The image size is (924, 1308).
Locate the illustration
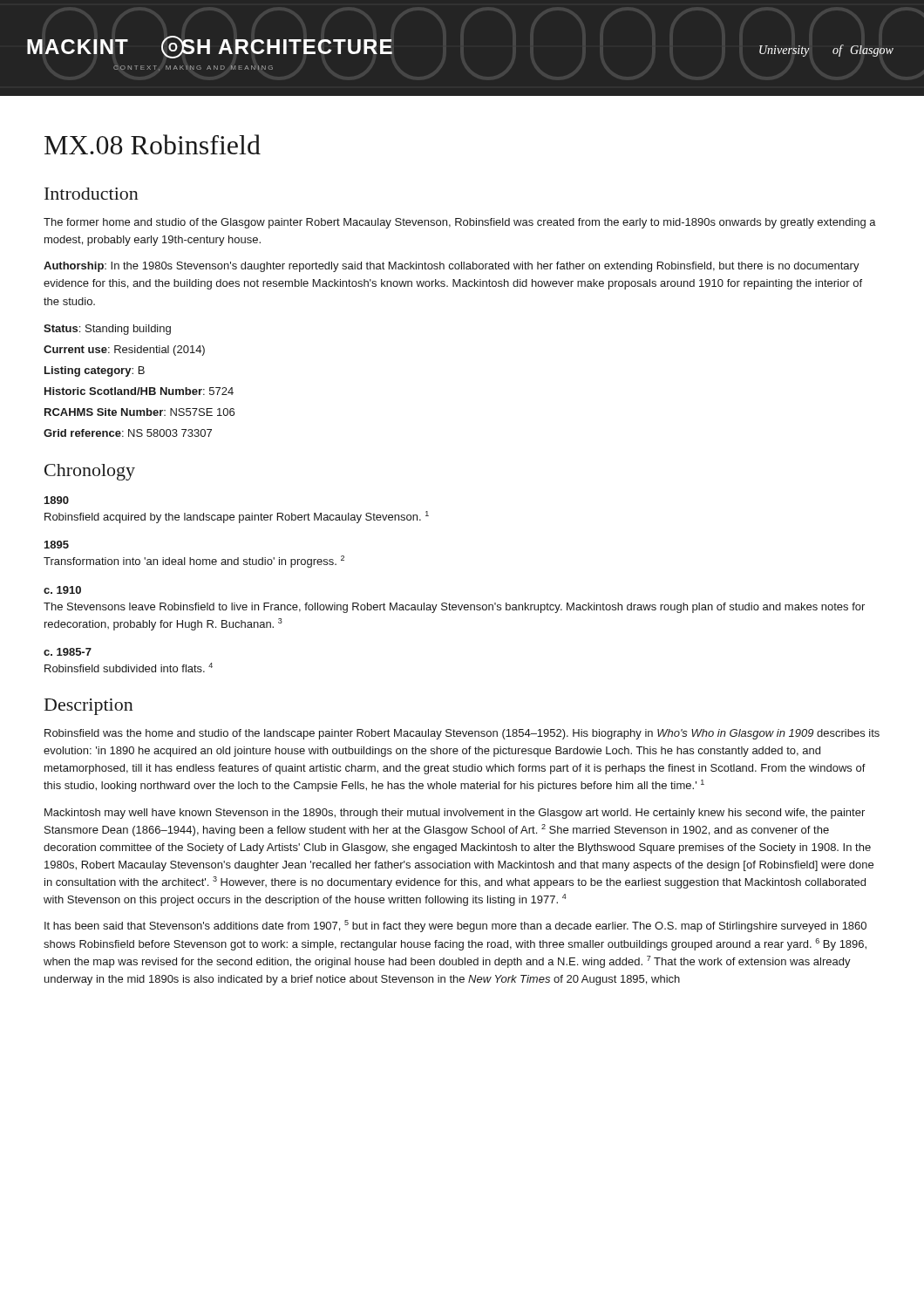tap(462, 48)
